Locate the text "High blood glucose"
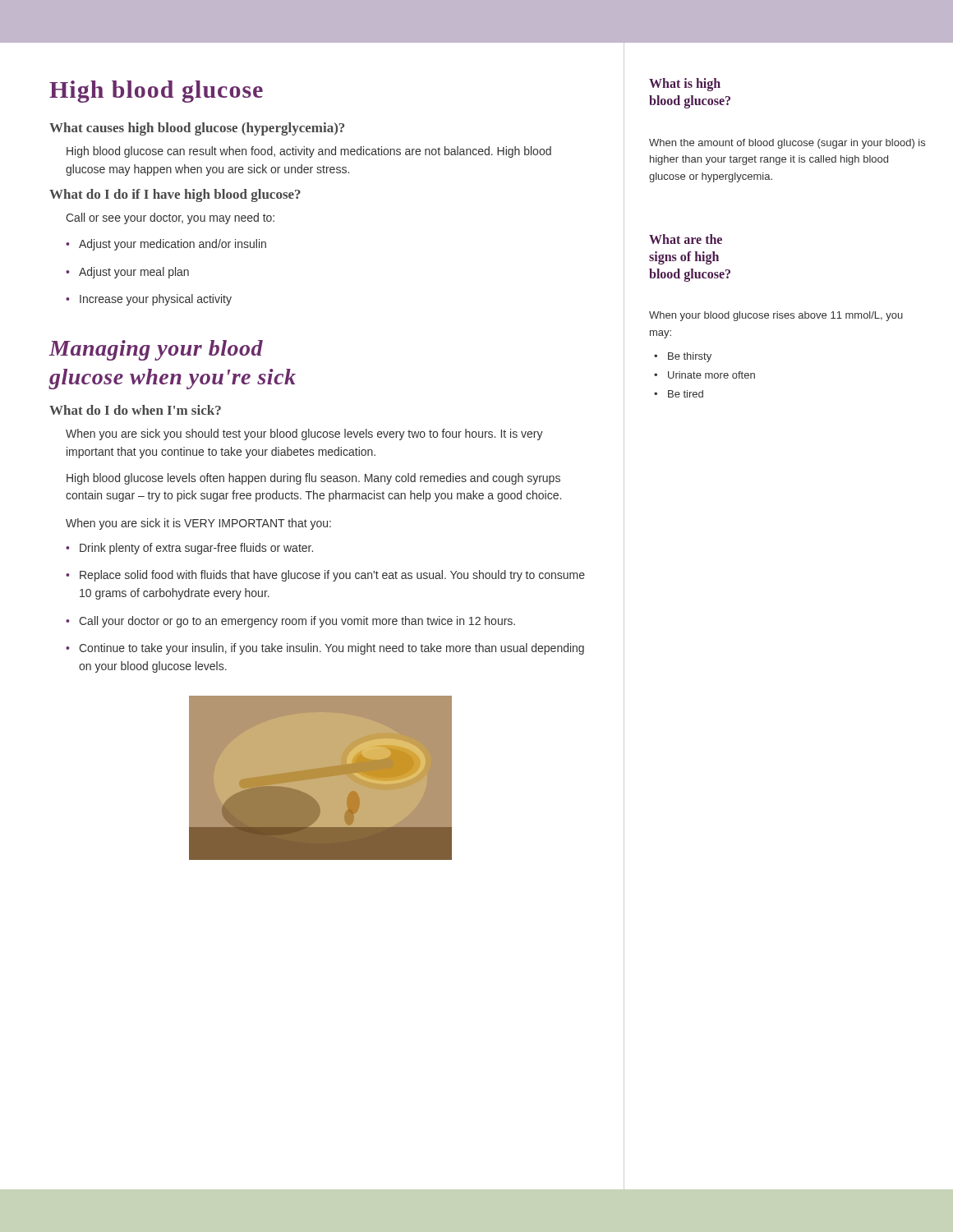 coord(156,92)
